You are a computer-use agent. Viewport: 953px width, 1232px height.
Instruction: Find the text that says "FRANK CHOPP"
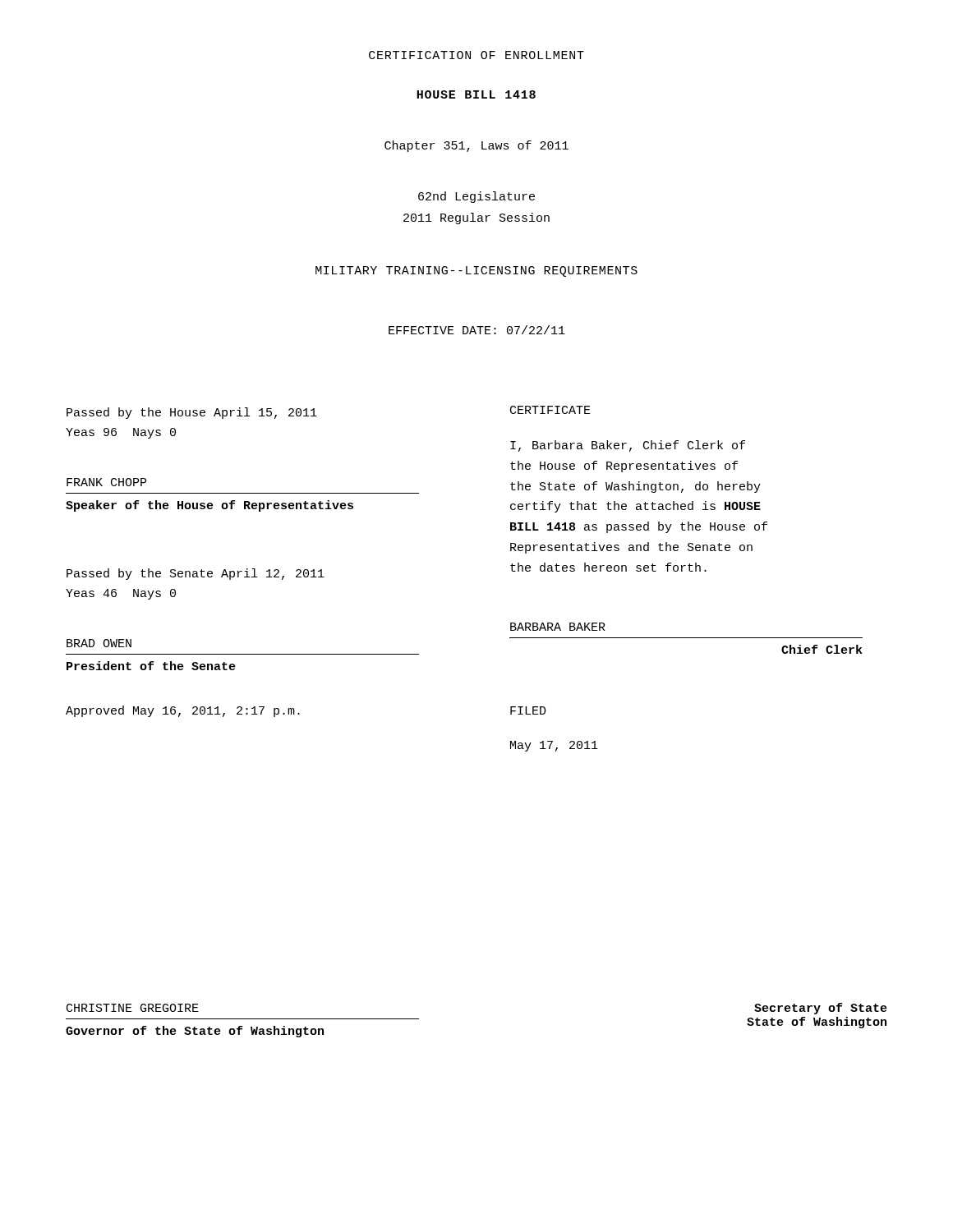pos(106,483)
